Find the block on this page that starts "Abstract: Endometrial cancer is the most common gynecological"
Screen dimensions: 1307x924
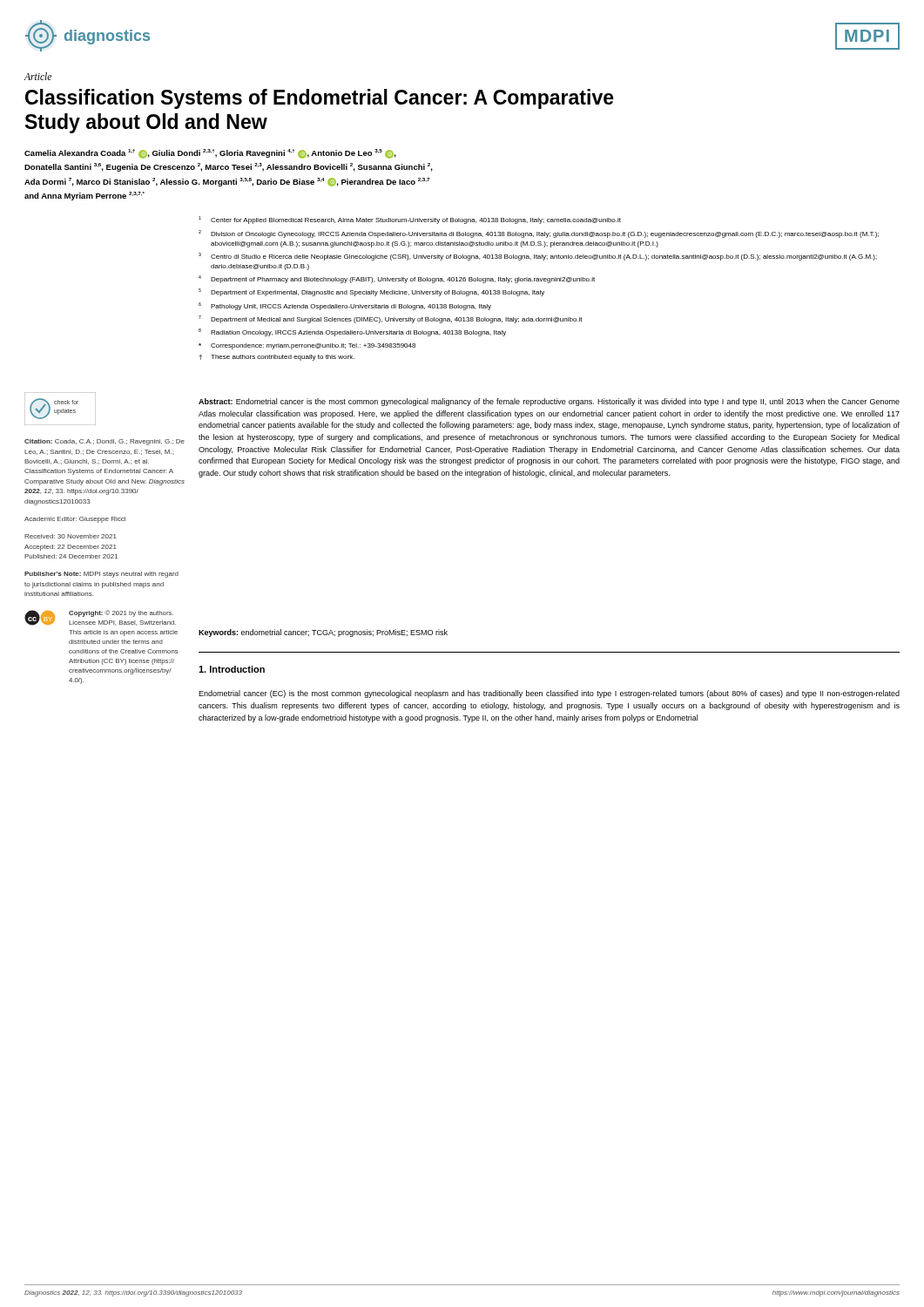coord(549,437)
